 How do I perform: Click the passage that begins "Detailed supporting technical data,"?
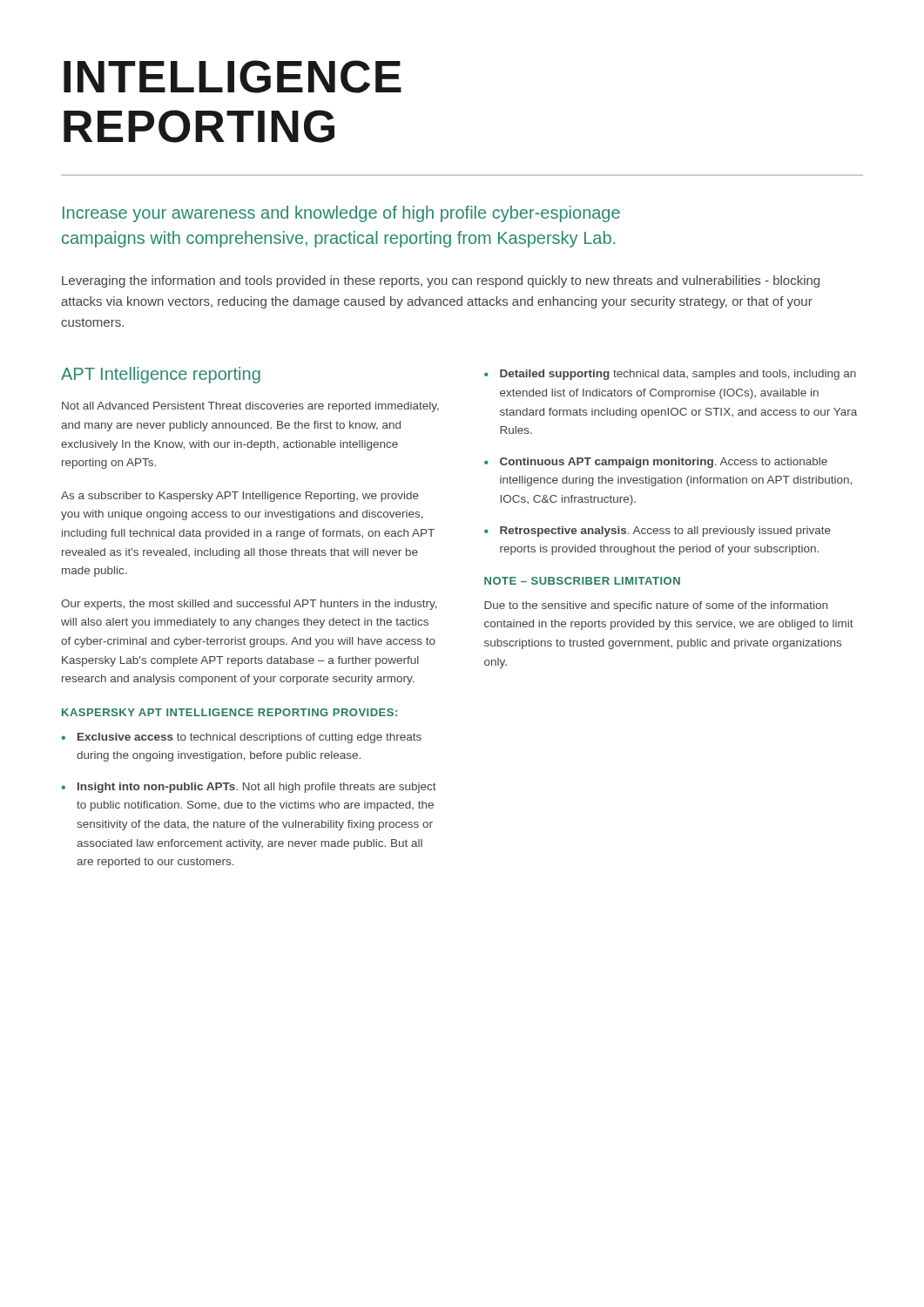coord(678,402)
